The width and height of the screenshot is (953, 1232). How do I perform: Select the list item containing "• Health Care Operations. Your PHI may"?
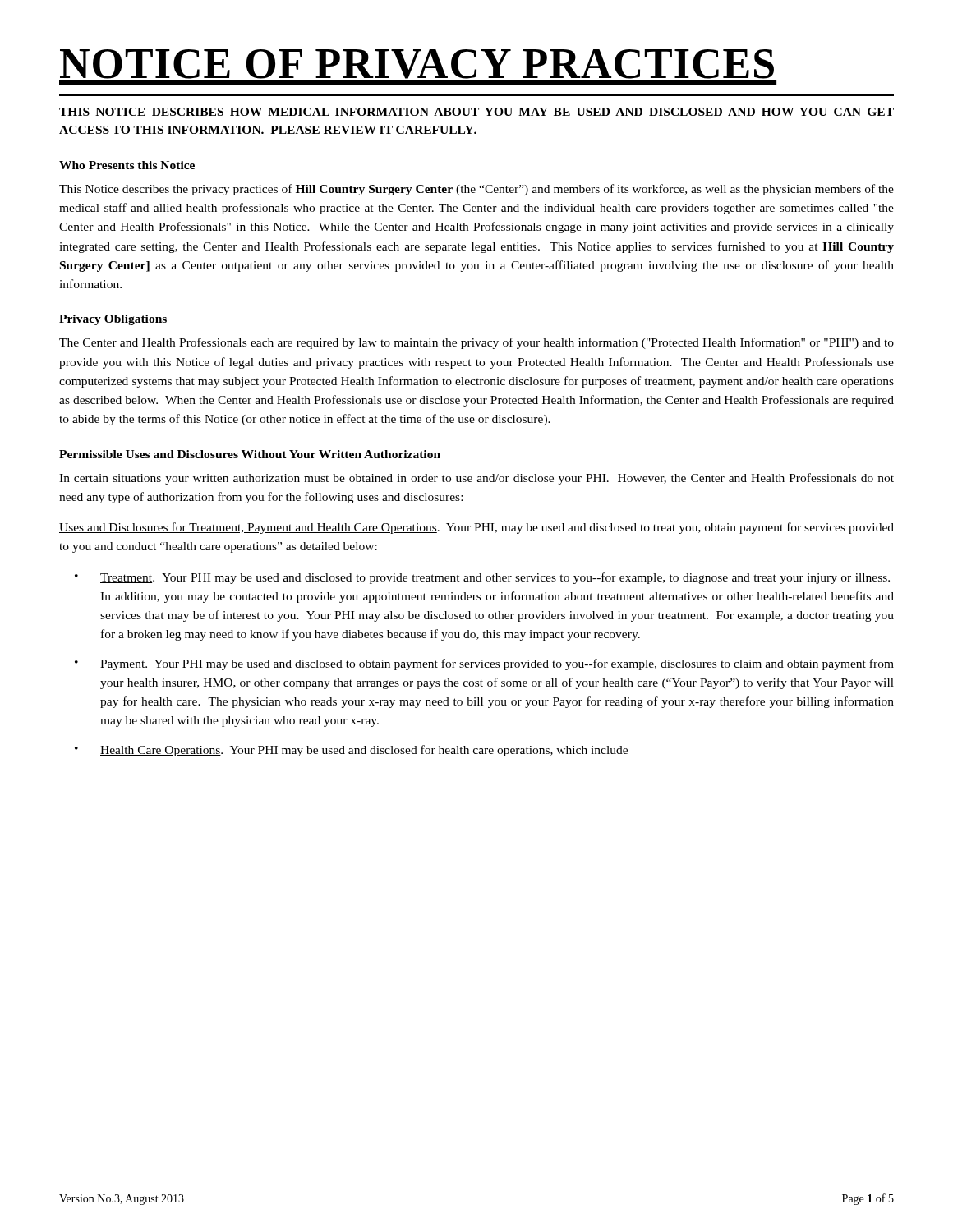484,749
